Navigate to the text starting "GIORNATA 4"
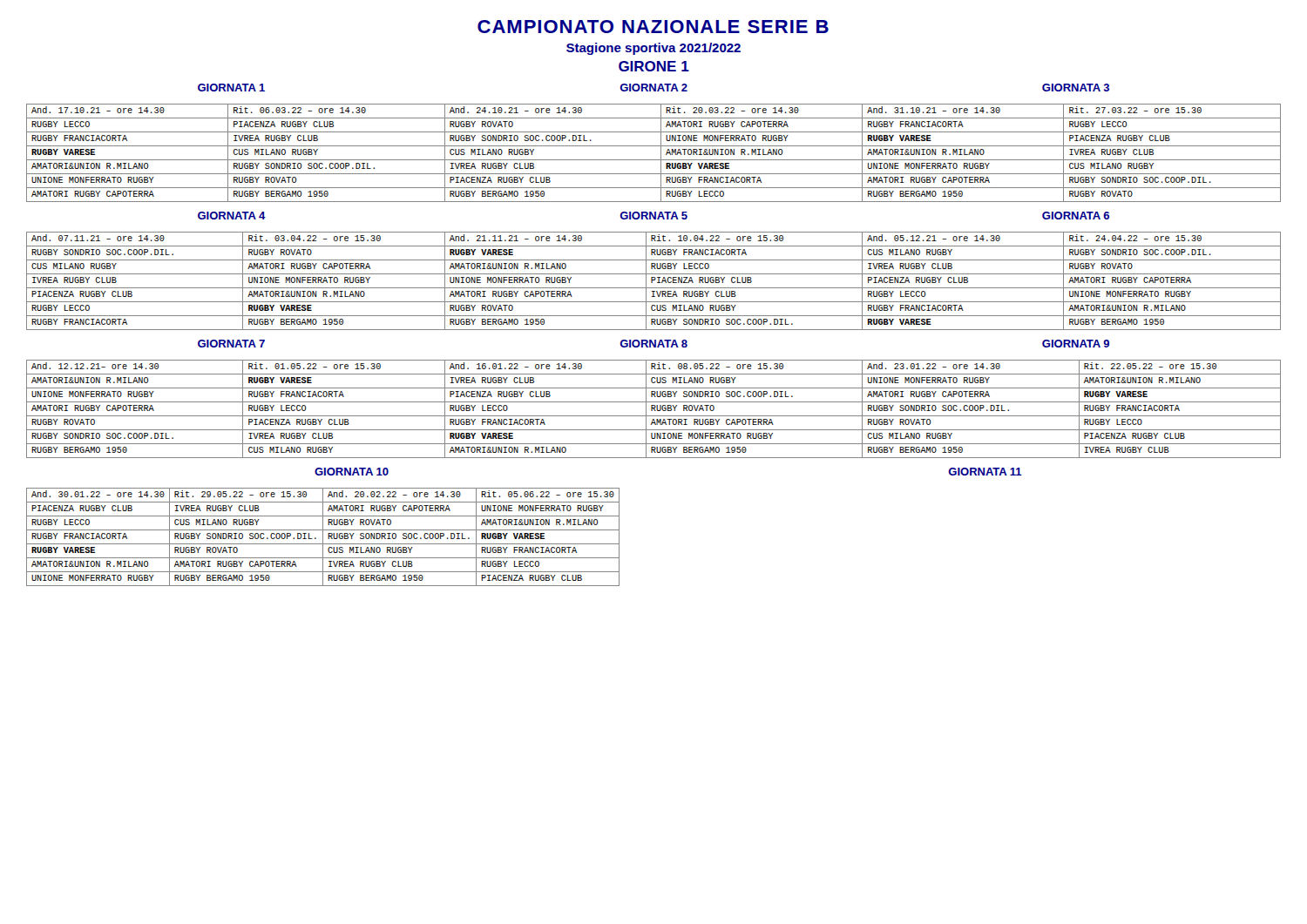The height and width of the screenshot is (924, 1307). (x=231, y=216)
